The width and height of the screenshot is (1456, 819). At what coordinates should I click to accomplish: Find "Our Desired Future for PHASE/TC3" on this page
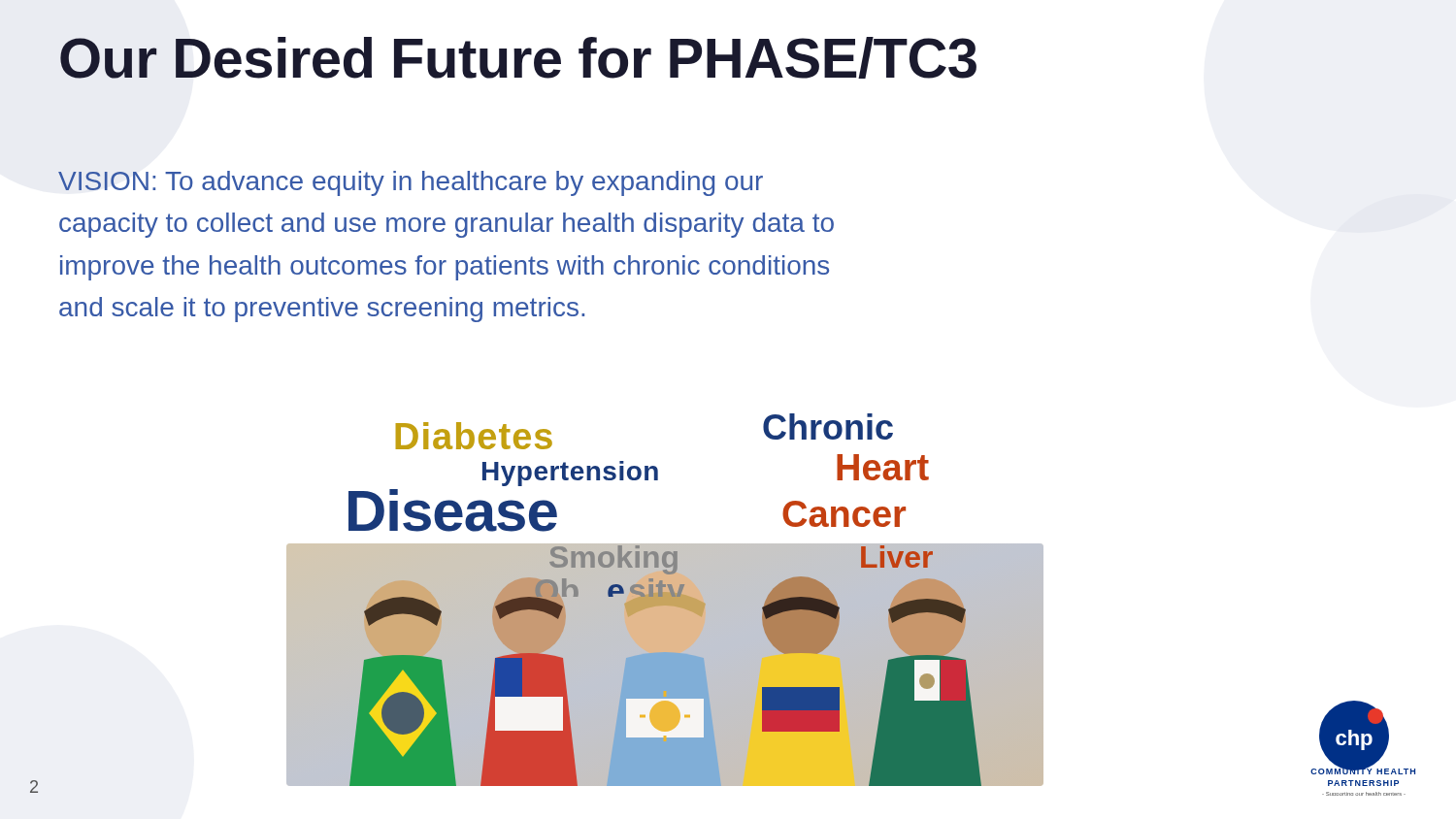click(x=544, y=58)
